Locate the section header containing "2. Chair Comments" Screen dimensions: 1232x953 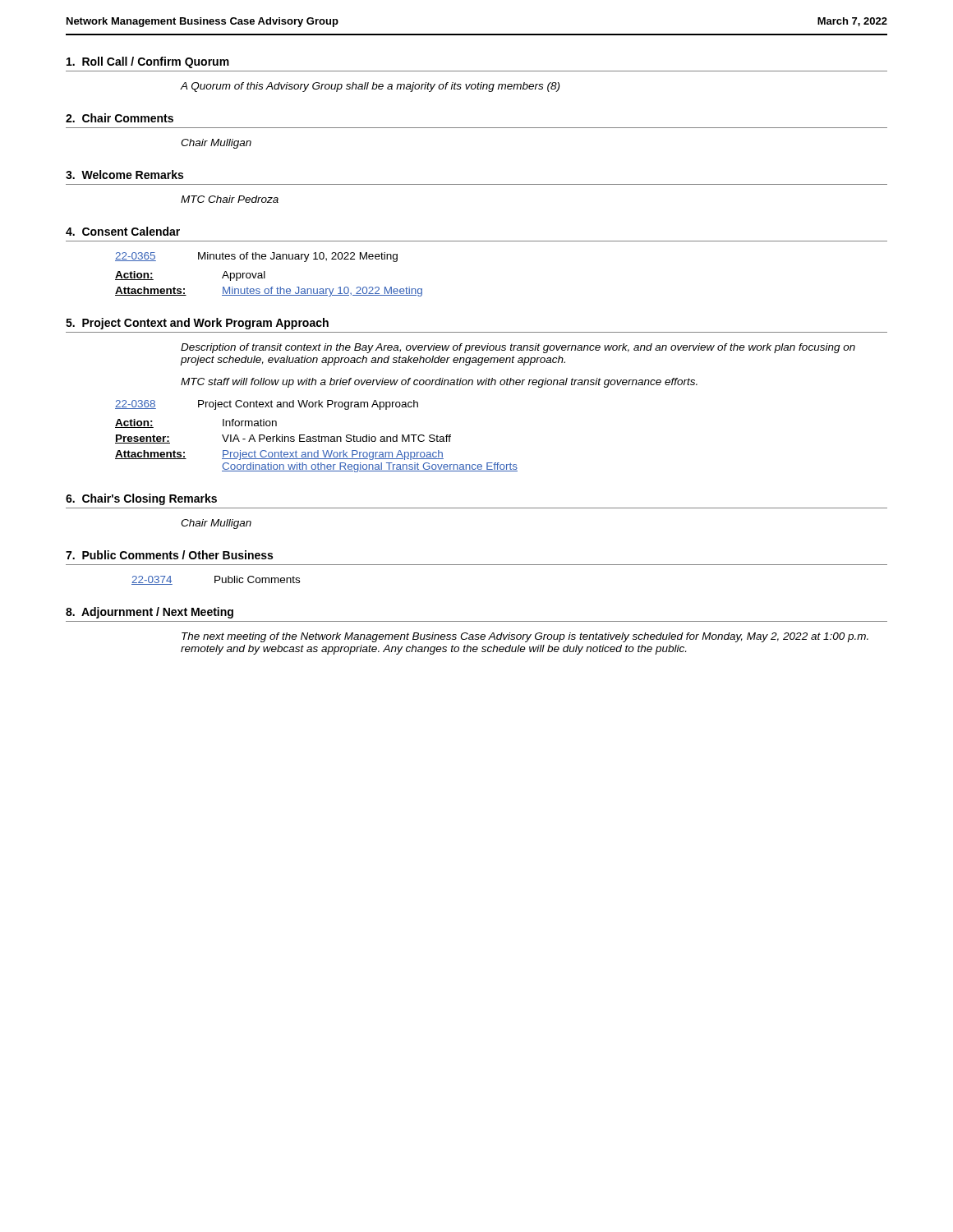click(x=120, y=118)
